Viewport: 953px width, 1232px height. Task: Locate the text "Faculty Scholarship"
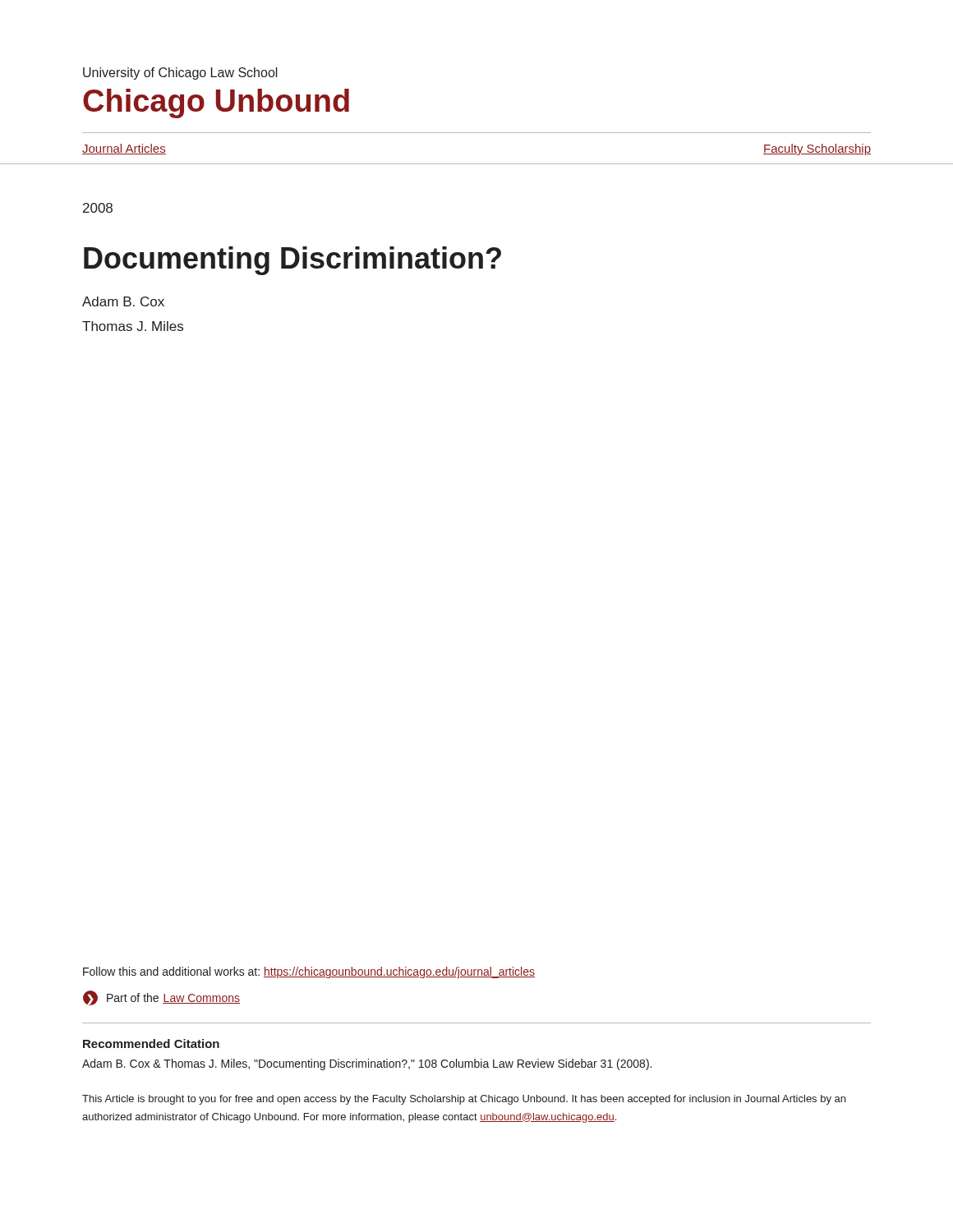pos(817,148)
